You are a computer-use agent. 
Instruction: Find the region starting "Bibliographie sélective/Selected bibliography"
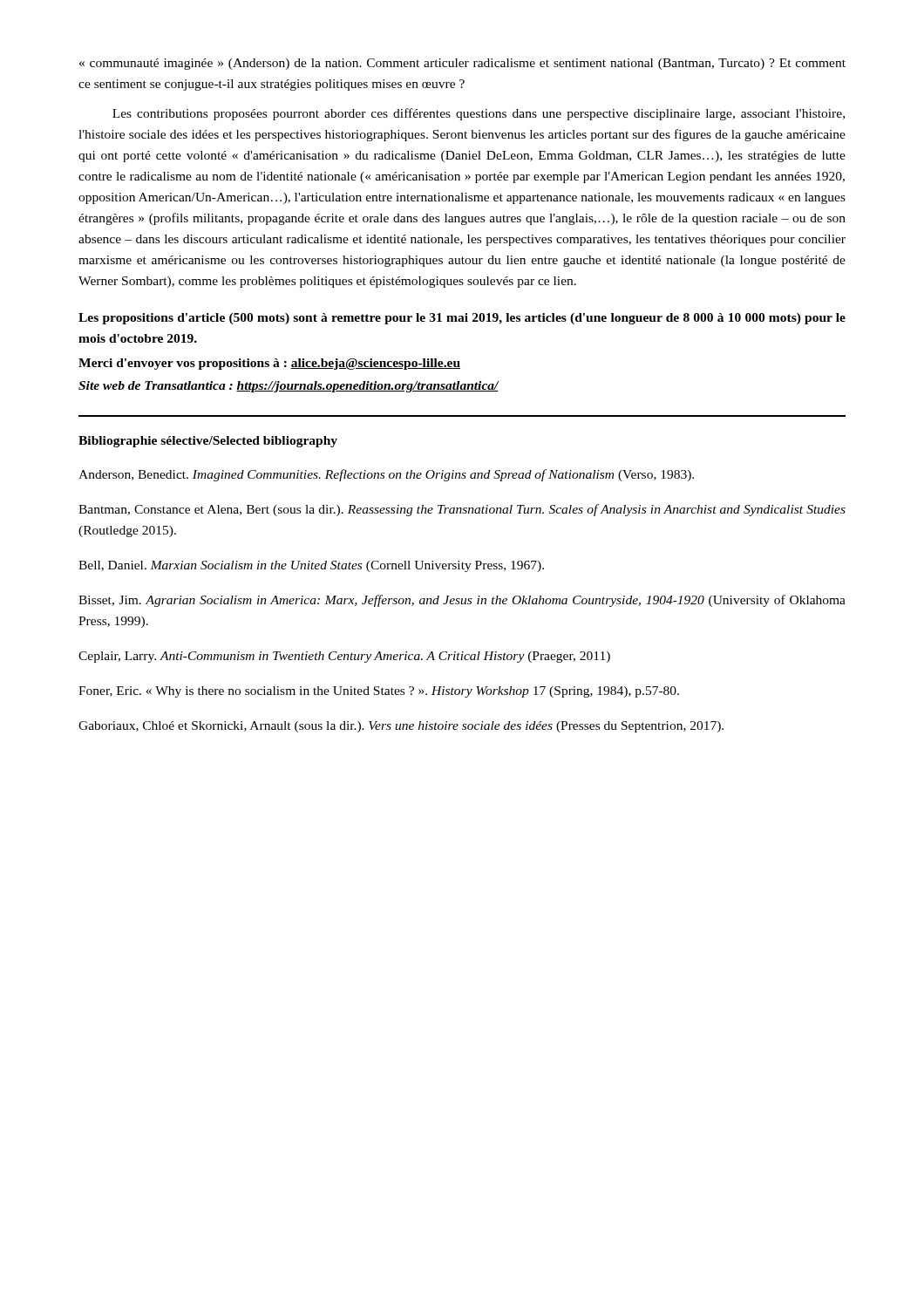(208, 440)
